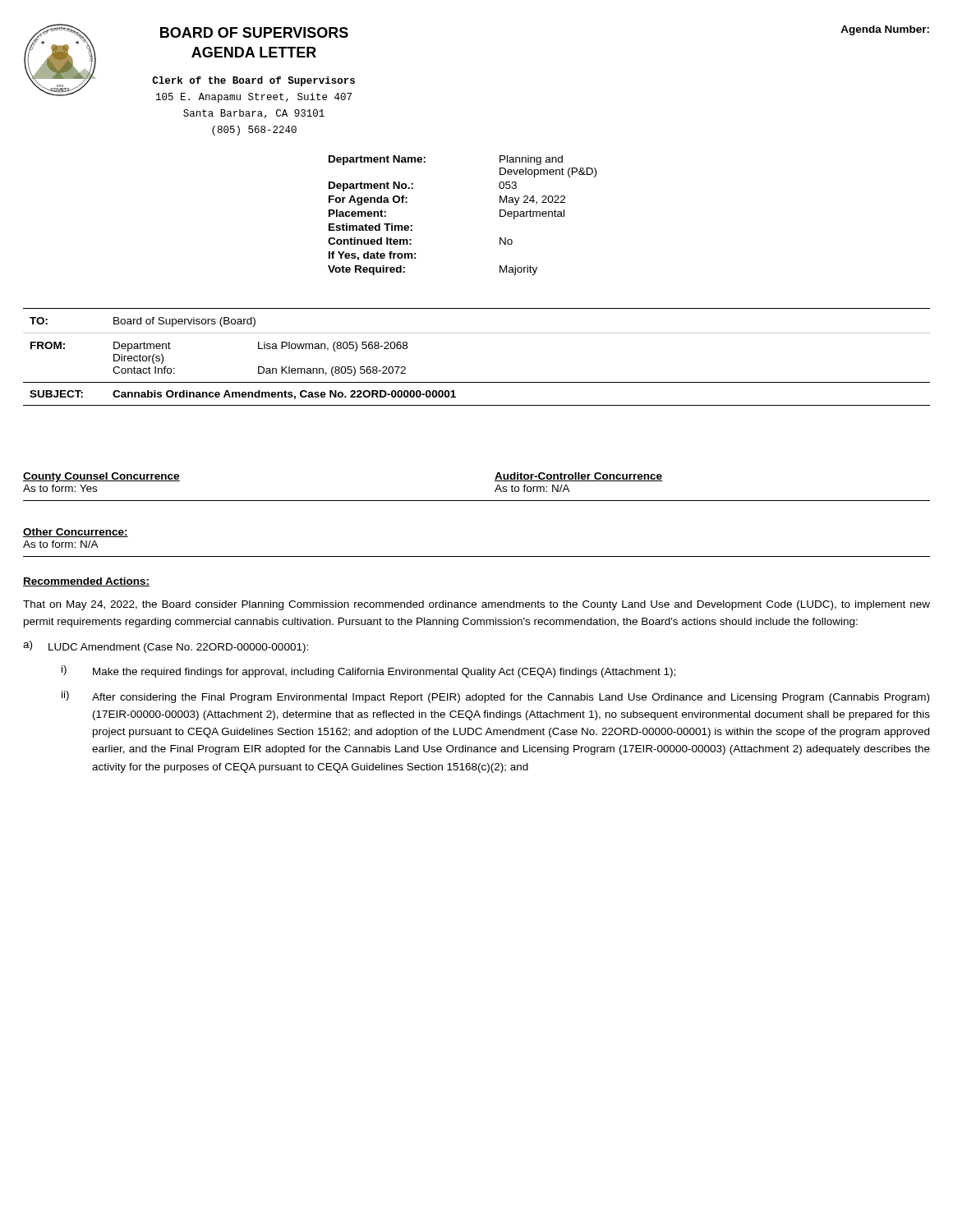953x1232 pixels.
Task: Where does it say "Recommended Actions:"?
Action: pyautogui.click(x=86, y=581)
